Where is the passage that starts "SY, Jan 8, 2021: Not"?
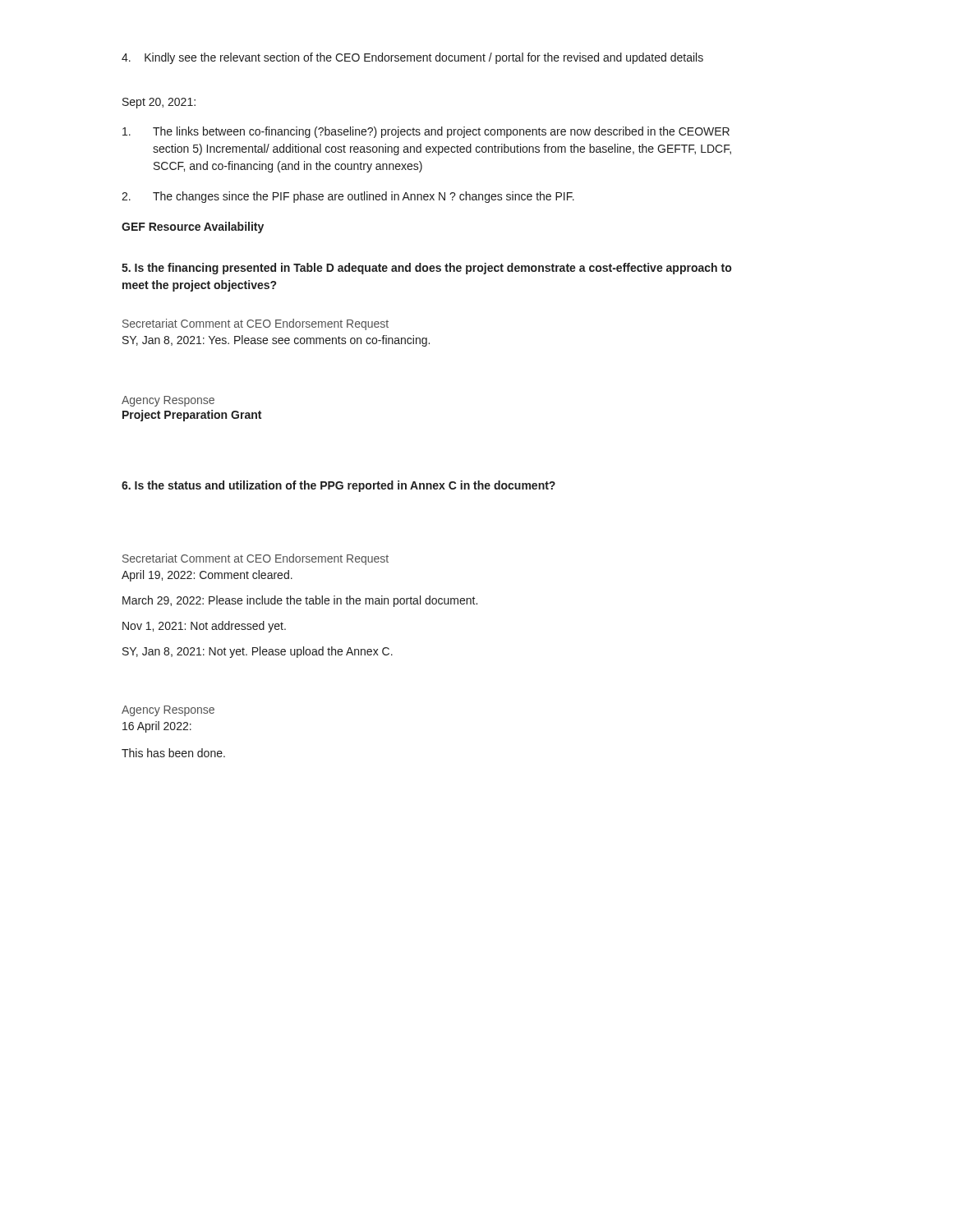 257,651
